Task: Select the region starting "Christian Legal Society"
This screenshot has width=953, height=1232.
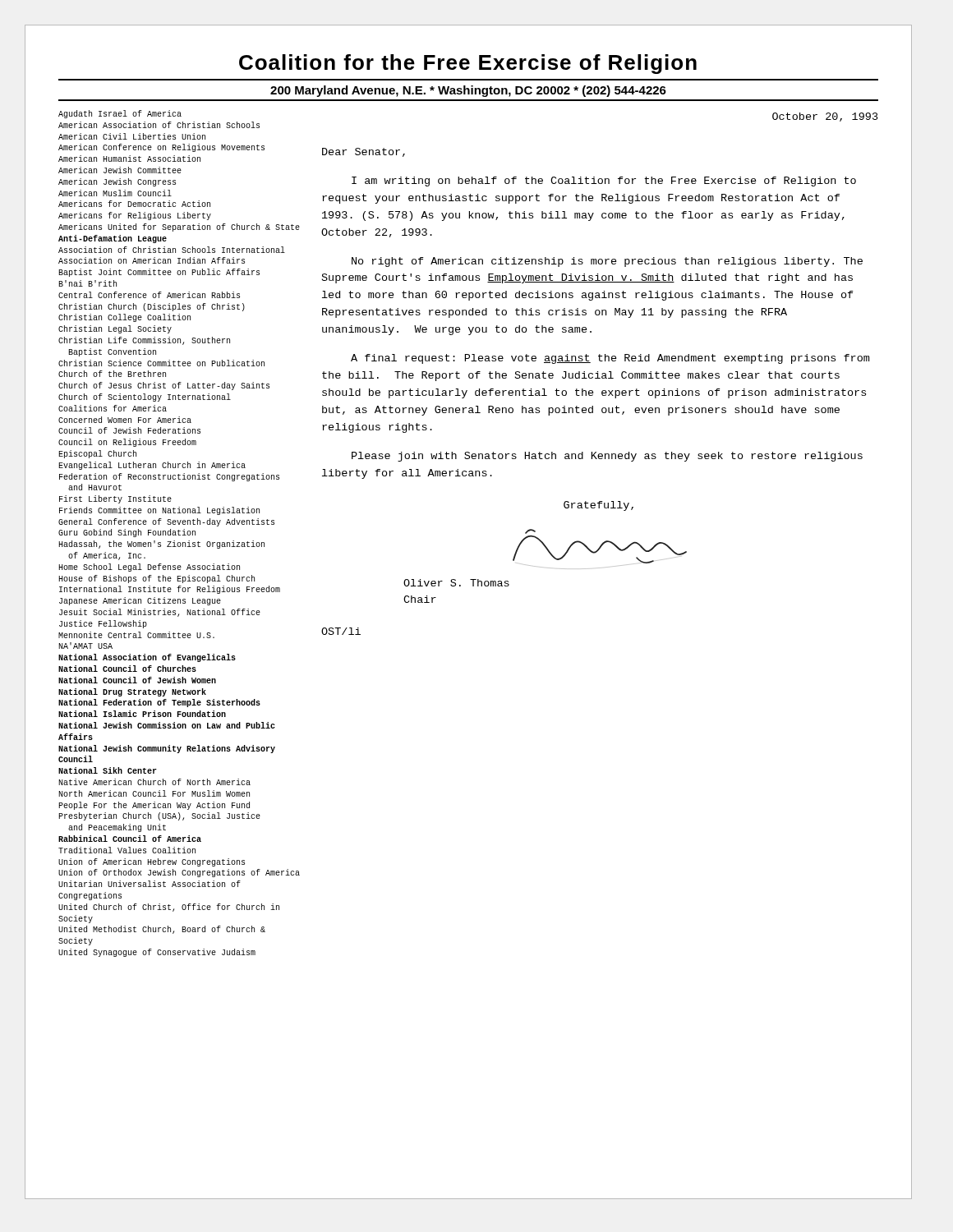Action: click(115, 330)
